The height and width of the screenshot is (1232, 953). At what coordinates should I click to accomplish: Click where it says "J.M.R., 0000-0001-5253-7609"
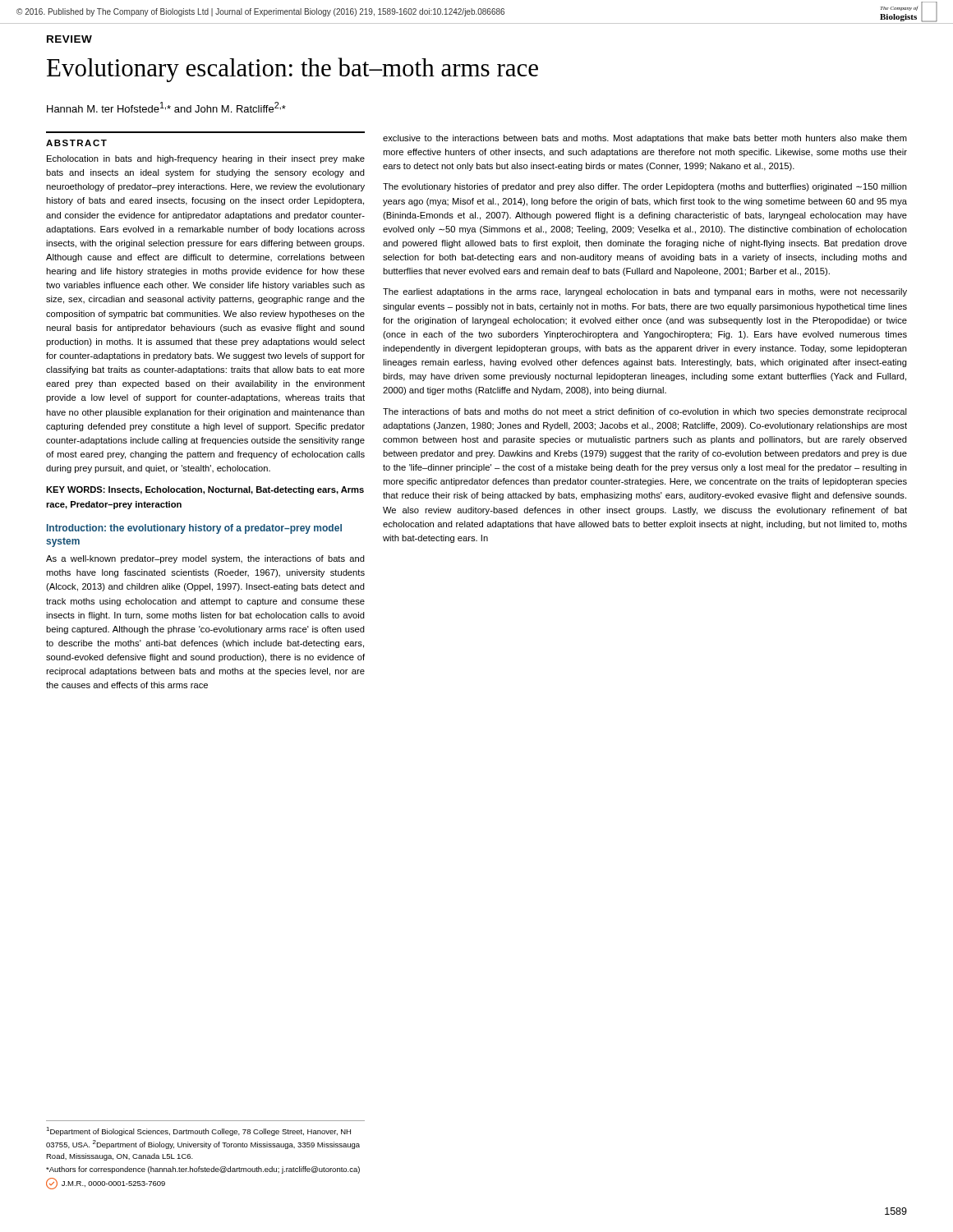(x=106, y=1184)
